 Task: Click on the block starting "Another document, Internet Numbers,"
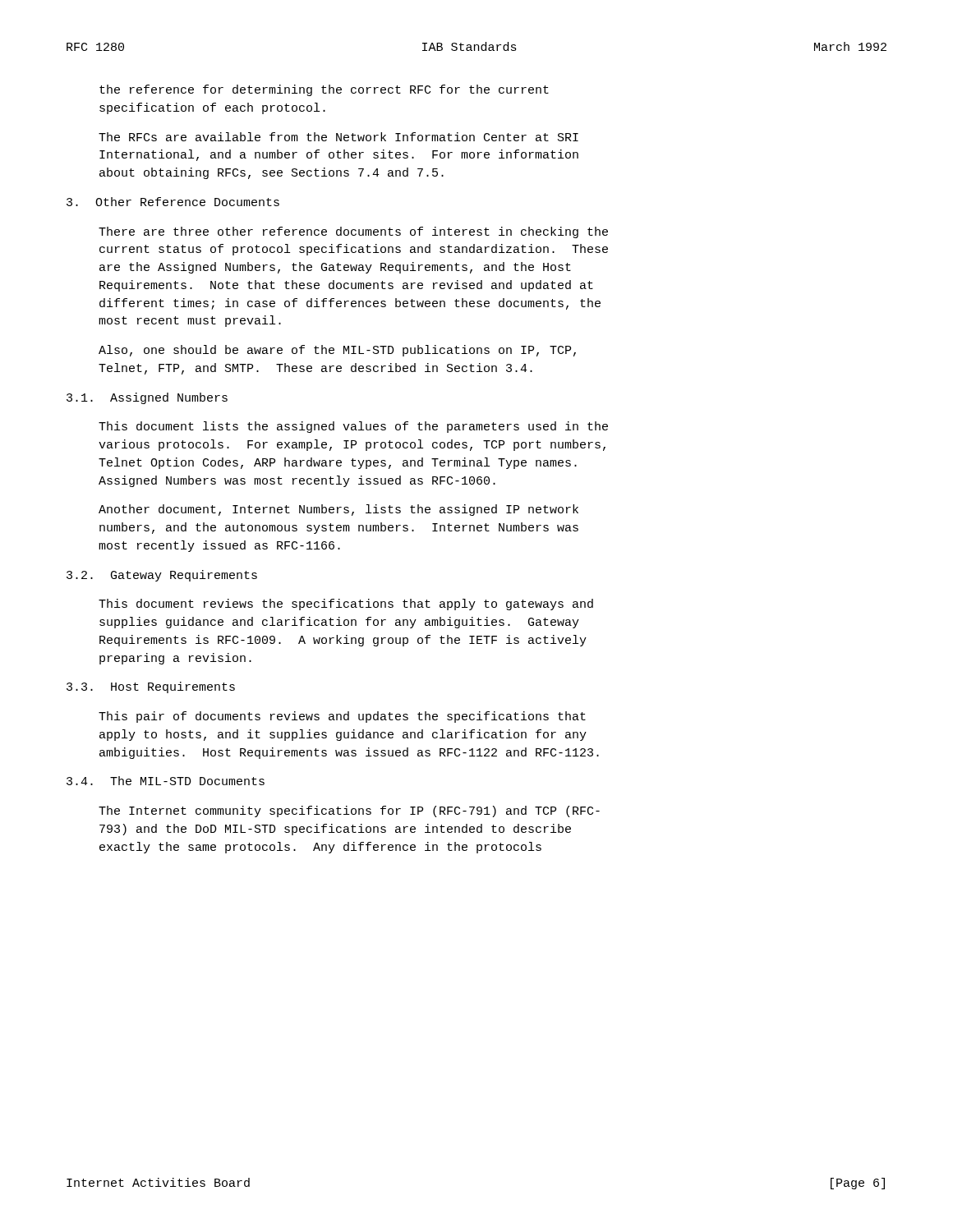point(339,529)
